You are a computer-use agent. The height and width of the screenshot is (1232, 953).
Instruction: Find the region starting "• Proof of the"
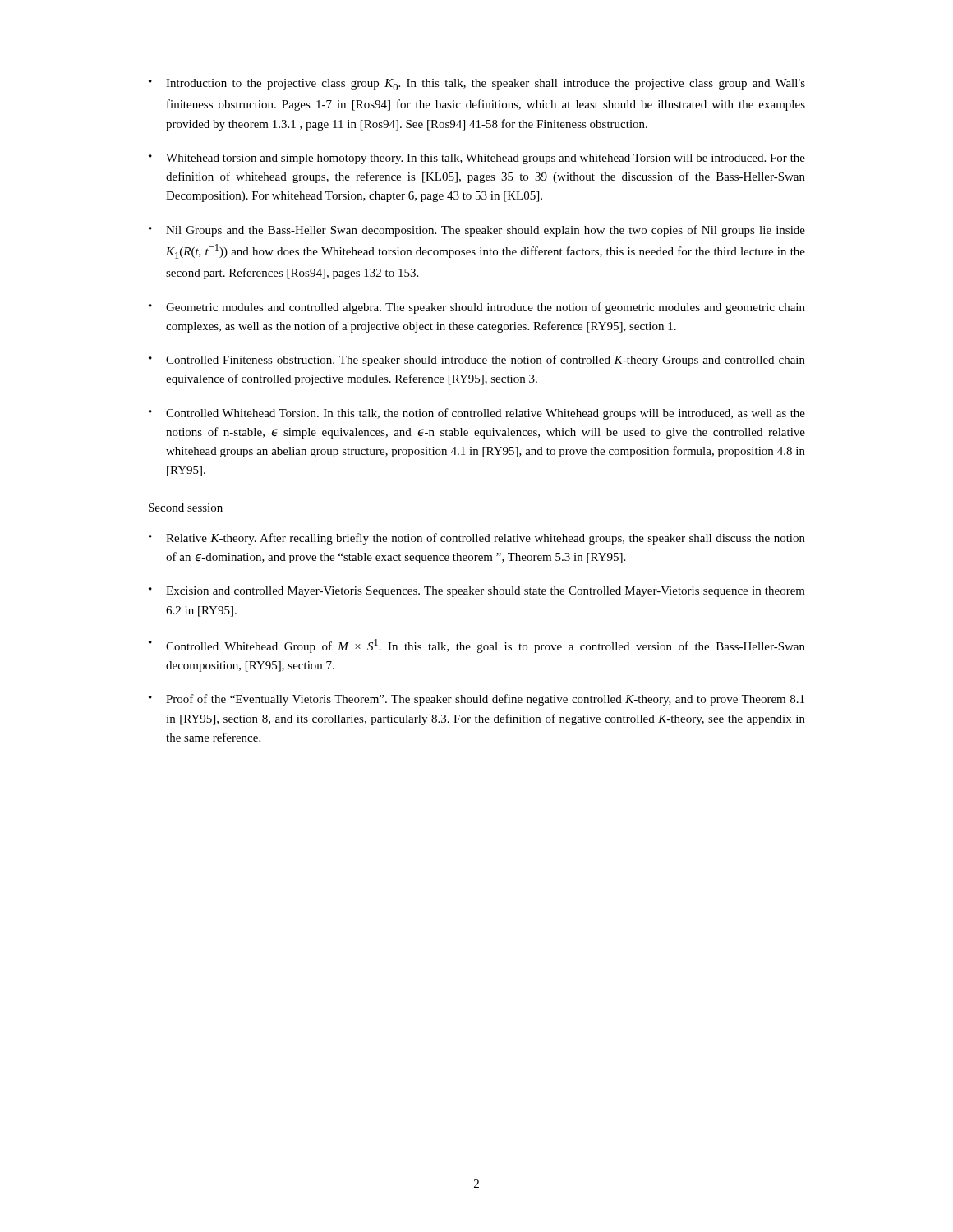click(476, 719)
